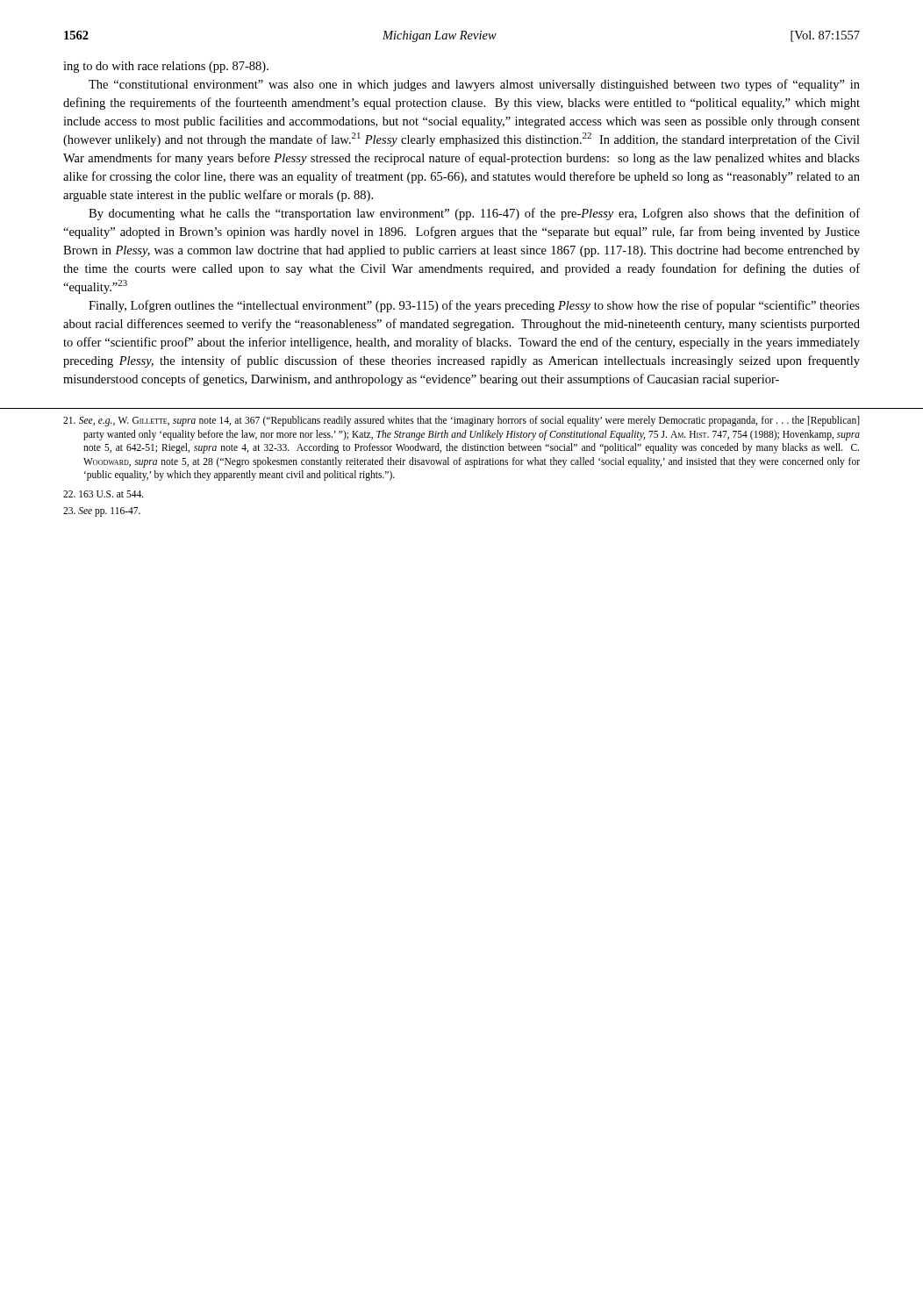Click the passage that begins "ing to do with race relations (pp."
Viewport: 923px width, 1316px height.
(x=166, y=66)
